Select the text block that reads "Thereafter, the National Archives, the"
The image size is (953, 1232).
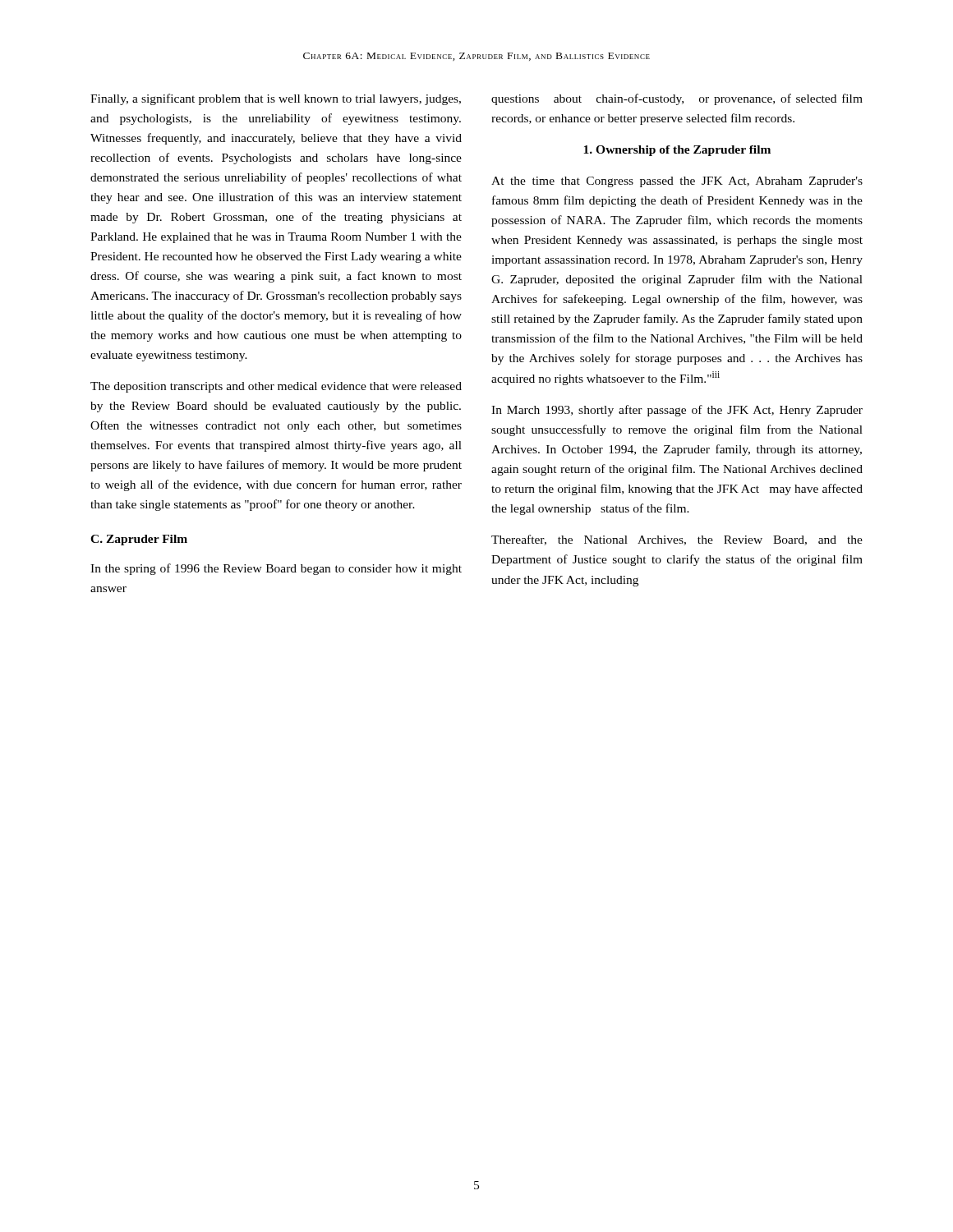pos(677,560)
